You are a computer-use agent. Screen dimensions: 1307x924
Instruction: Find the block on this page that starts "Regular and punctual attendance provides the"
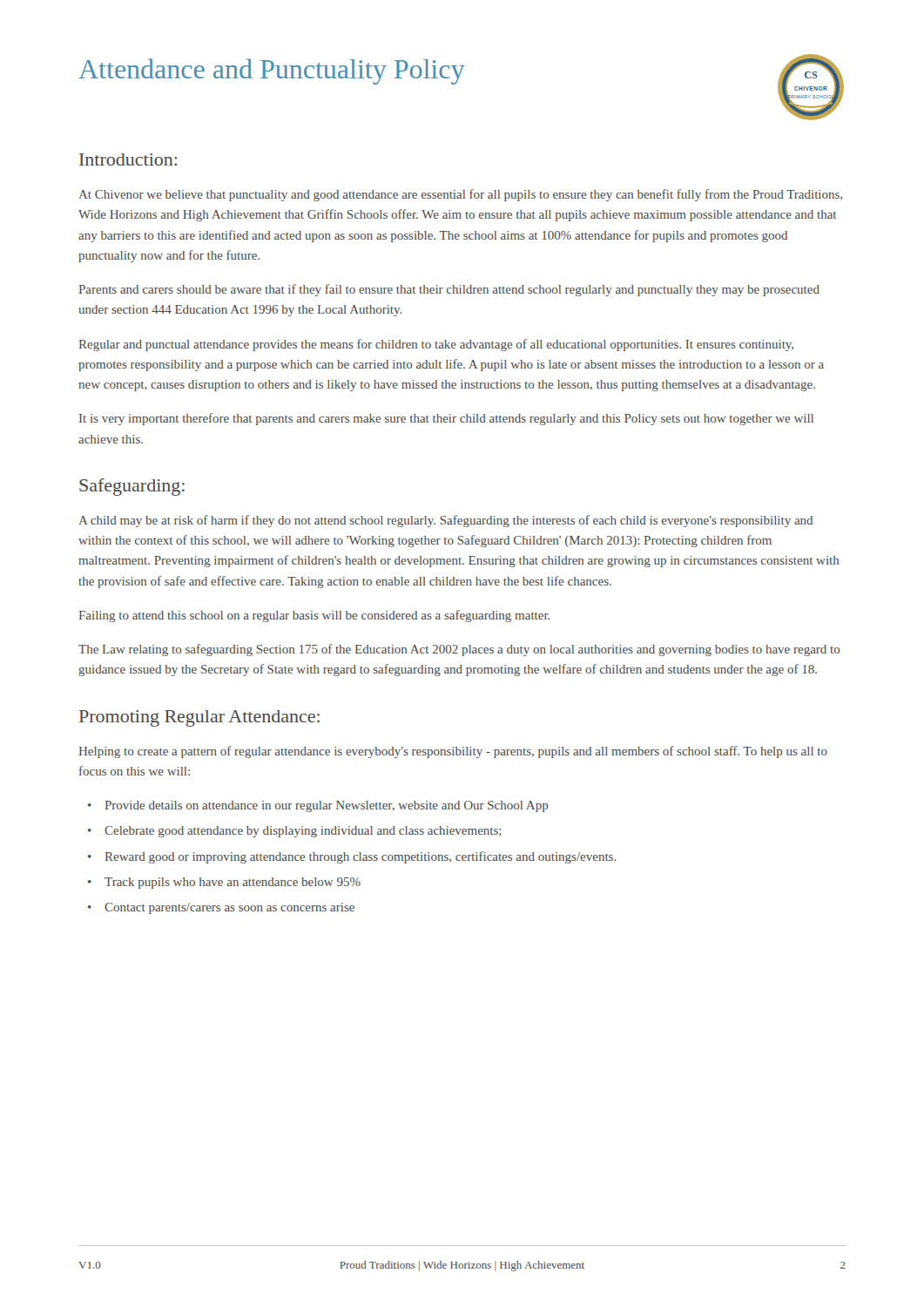[x=462, y=365]
